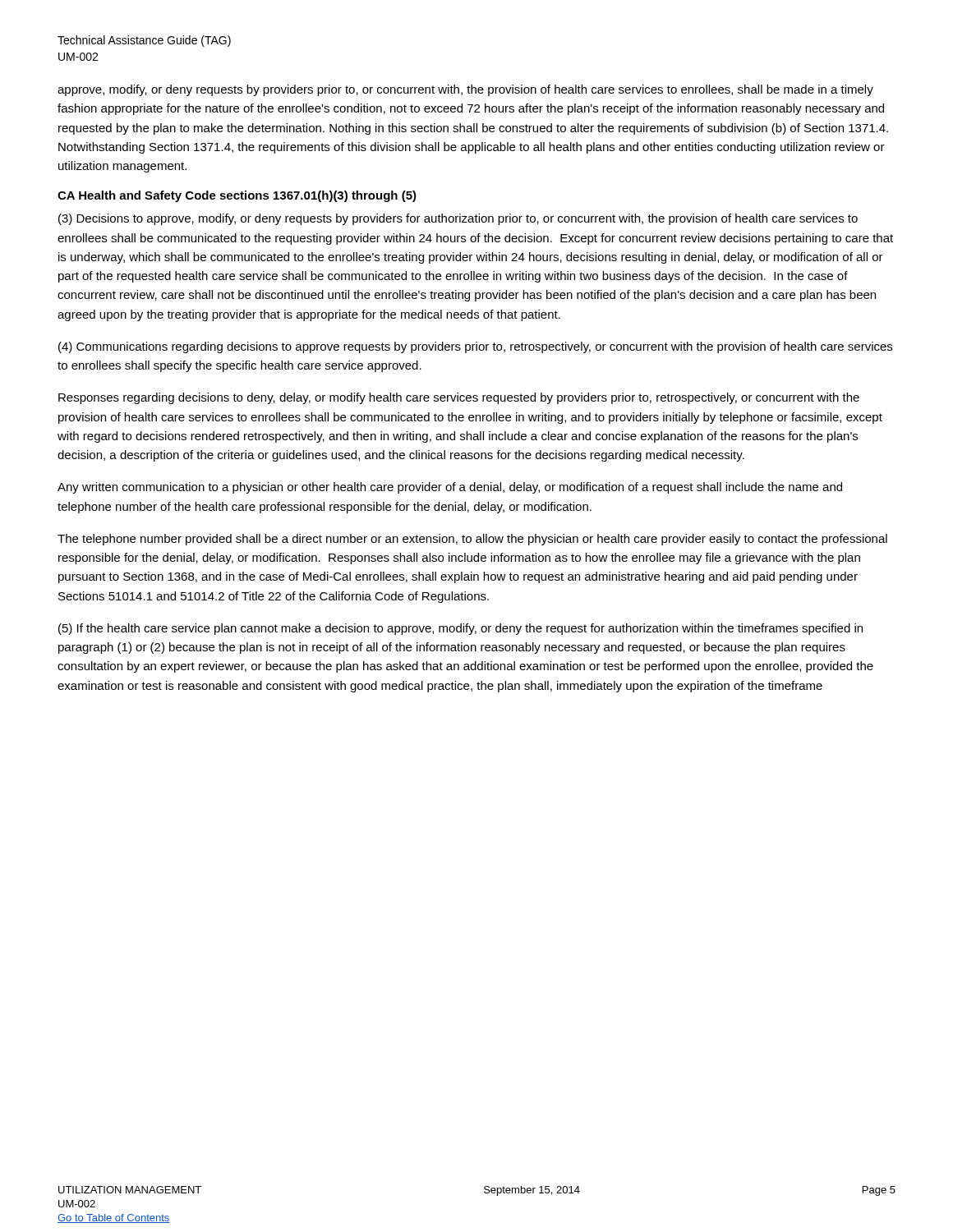Select the element starting "Any written communication to a"
This screenshot has height=1232, width=953.
point(450,497)
